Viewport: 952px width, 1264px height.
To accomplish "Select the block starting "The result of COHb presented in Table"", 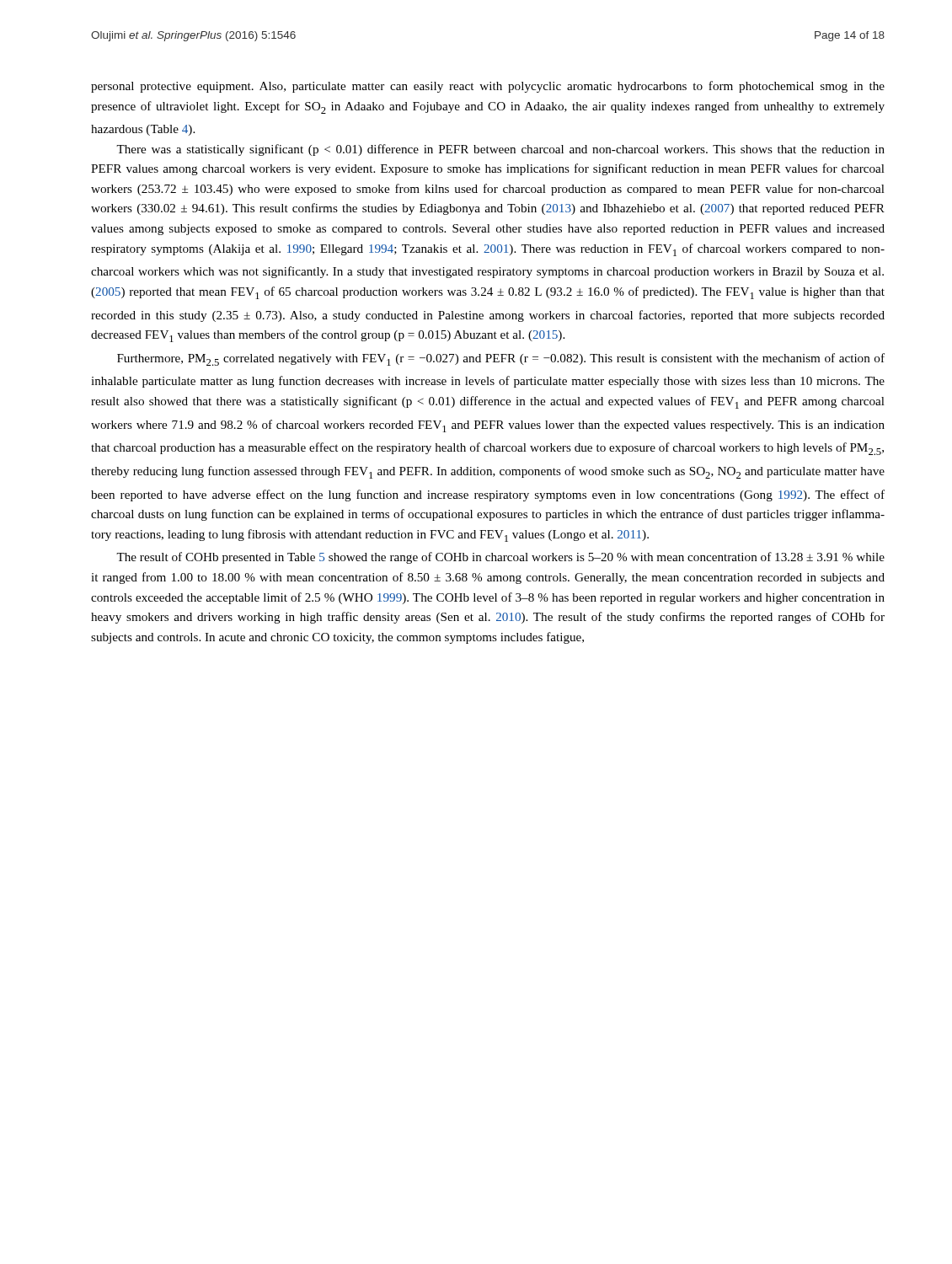I will click(488, 597).
